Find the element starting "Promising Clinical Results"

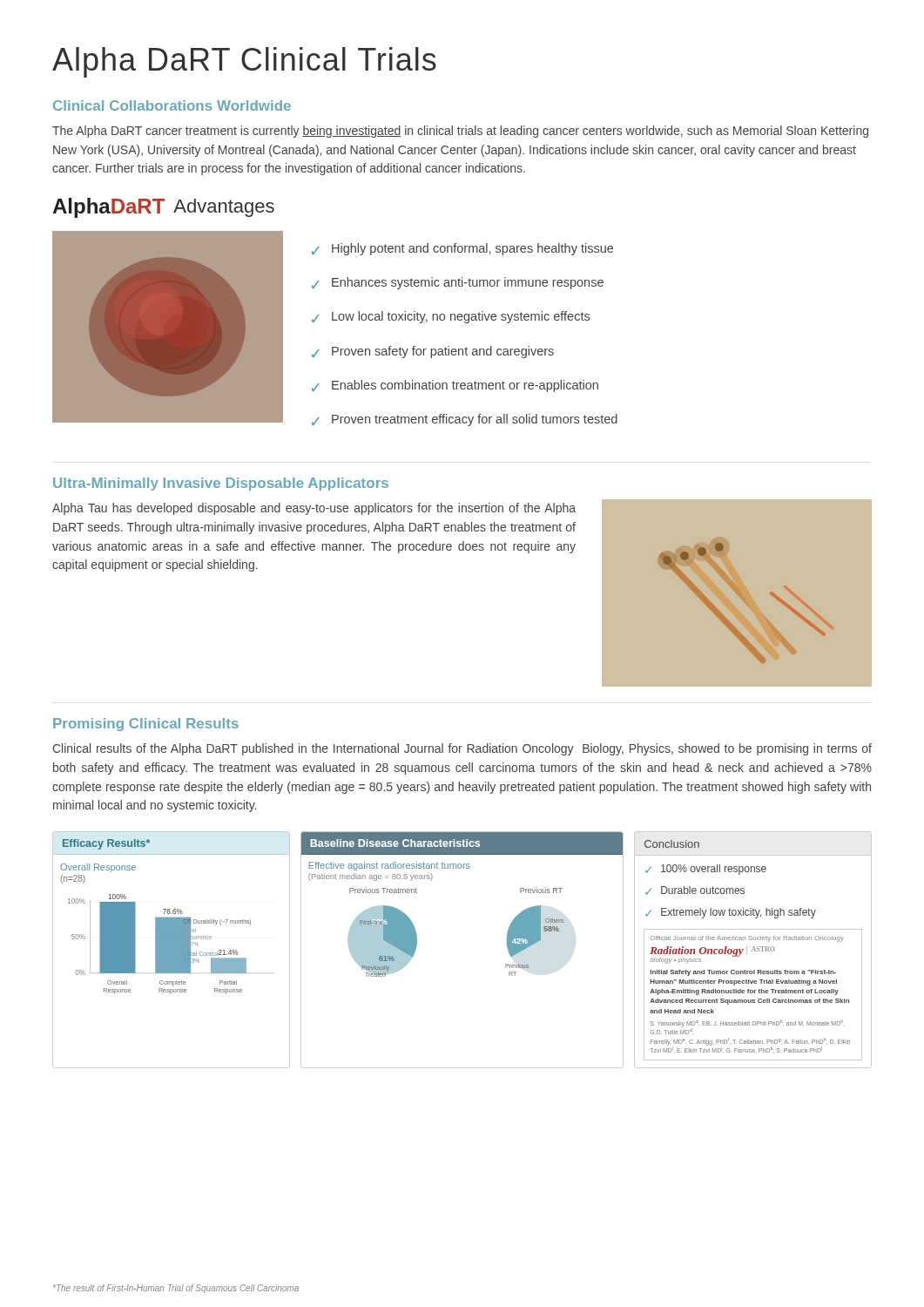146,725
